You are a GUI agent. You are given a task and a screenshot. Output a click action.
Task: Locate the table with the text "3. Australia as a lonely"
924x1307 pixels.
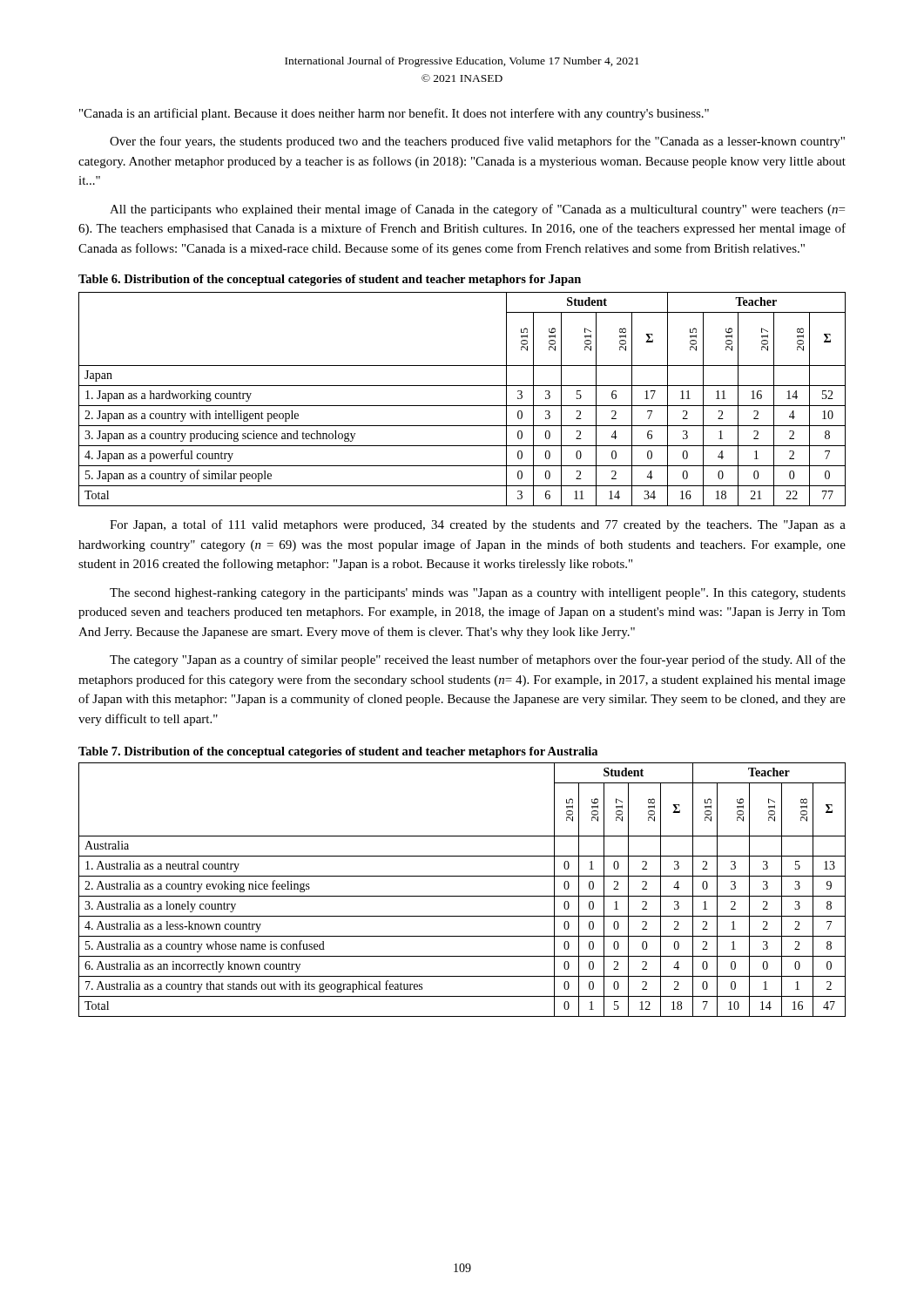[462, 890]
